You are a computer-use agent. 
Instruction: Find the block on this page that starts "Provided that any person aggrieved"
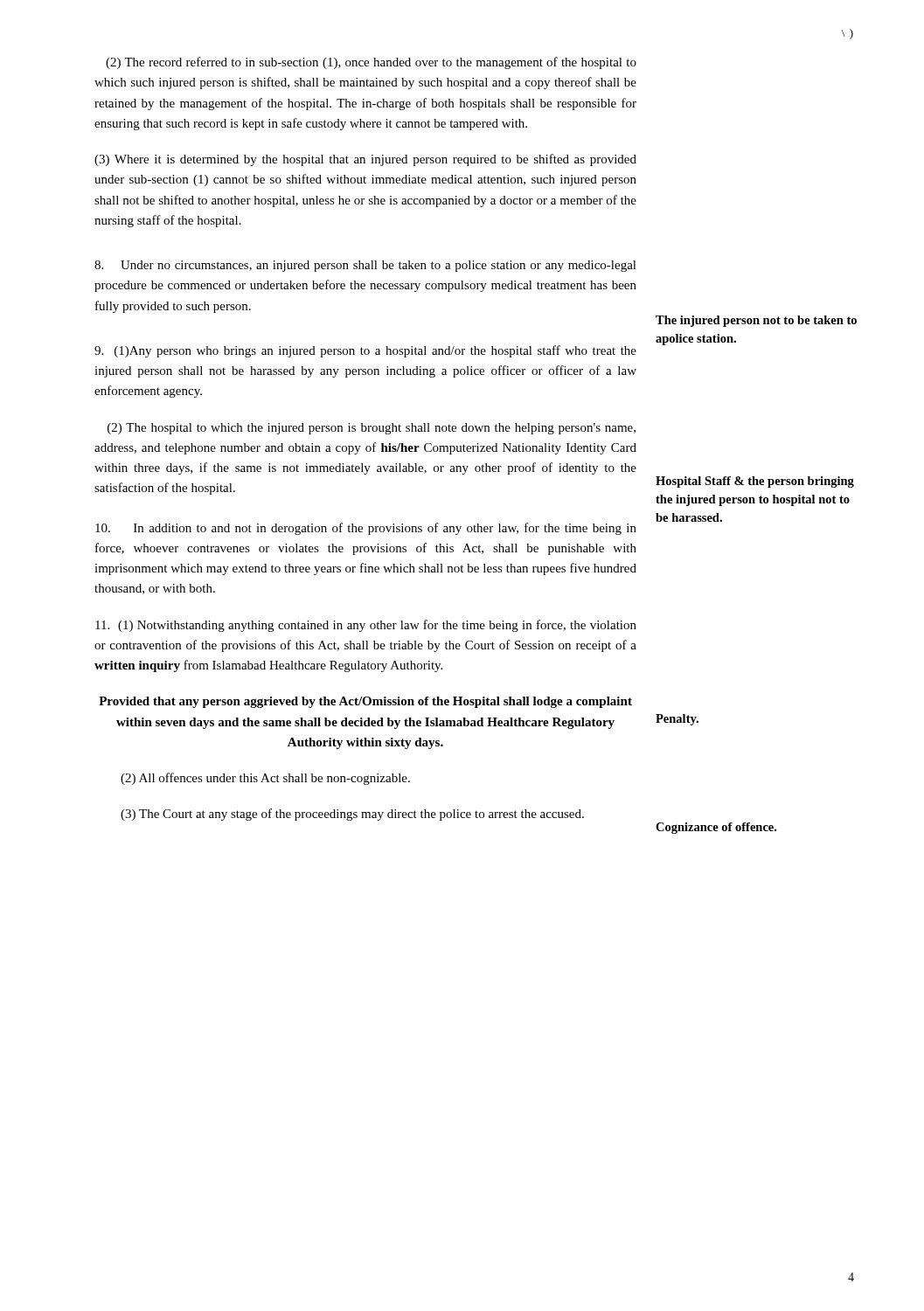coord(365,722)
